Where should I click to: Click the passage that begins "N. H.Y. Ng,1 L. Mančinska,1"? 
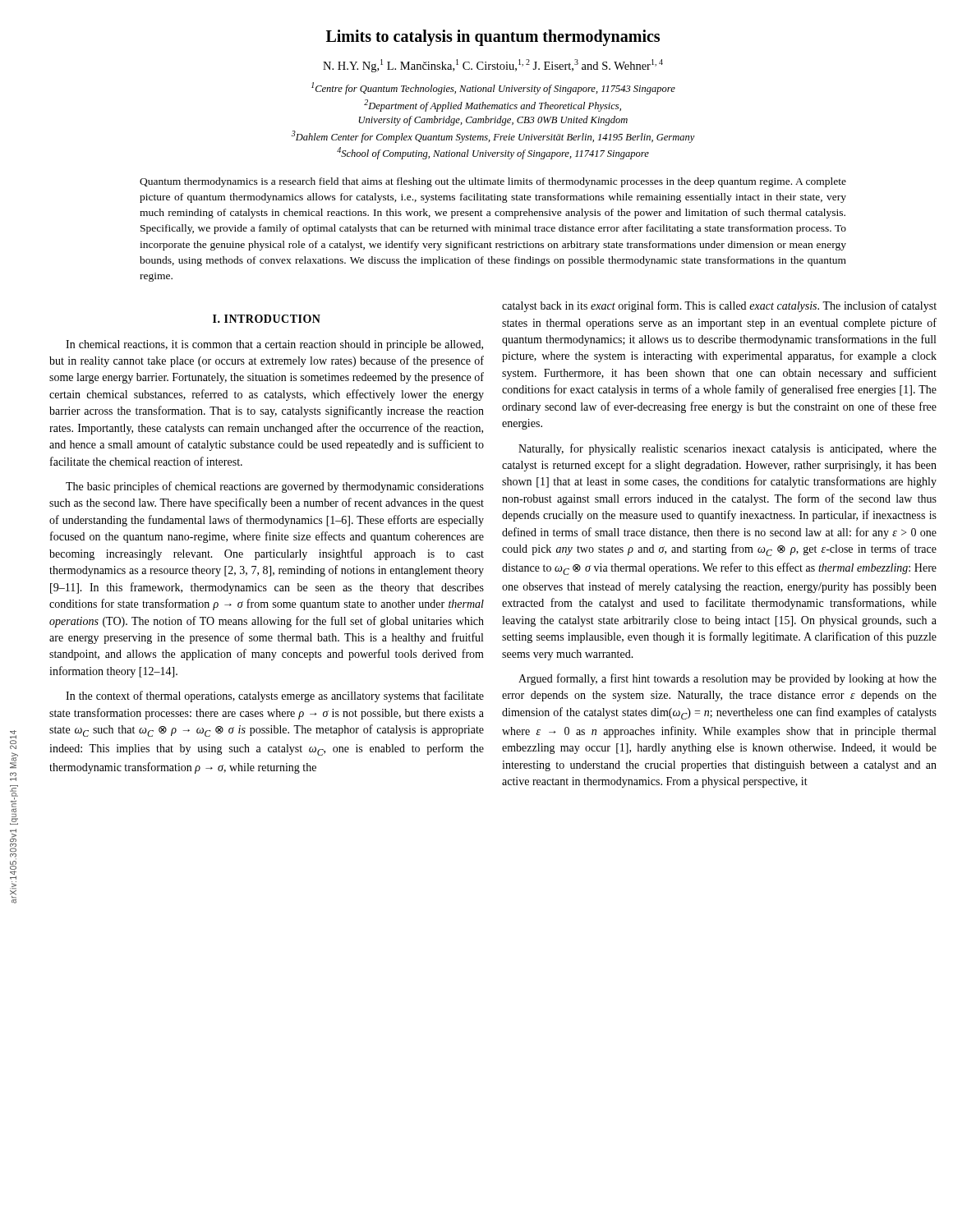pos(493,65)
